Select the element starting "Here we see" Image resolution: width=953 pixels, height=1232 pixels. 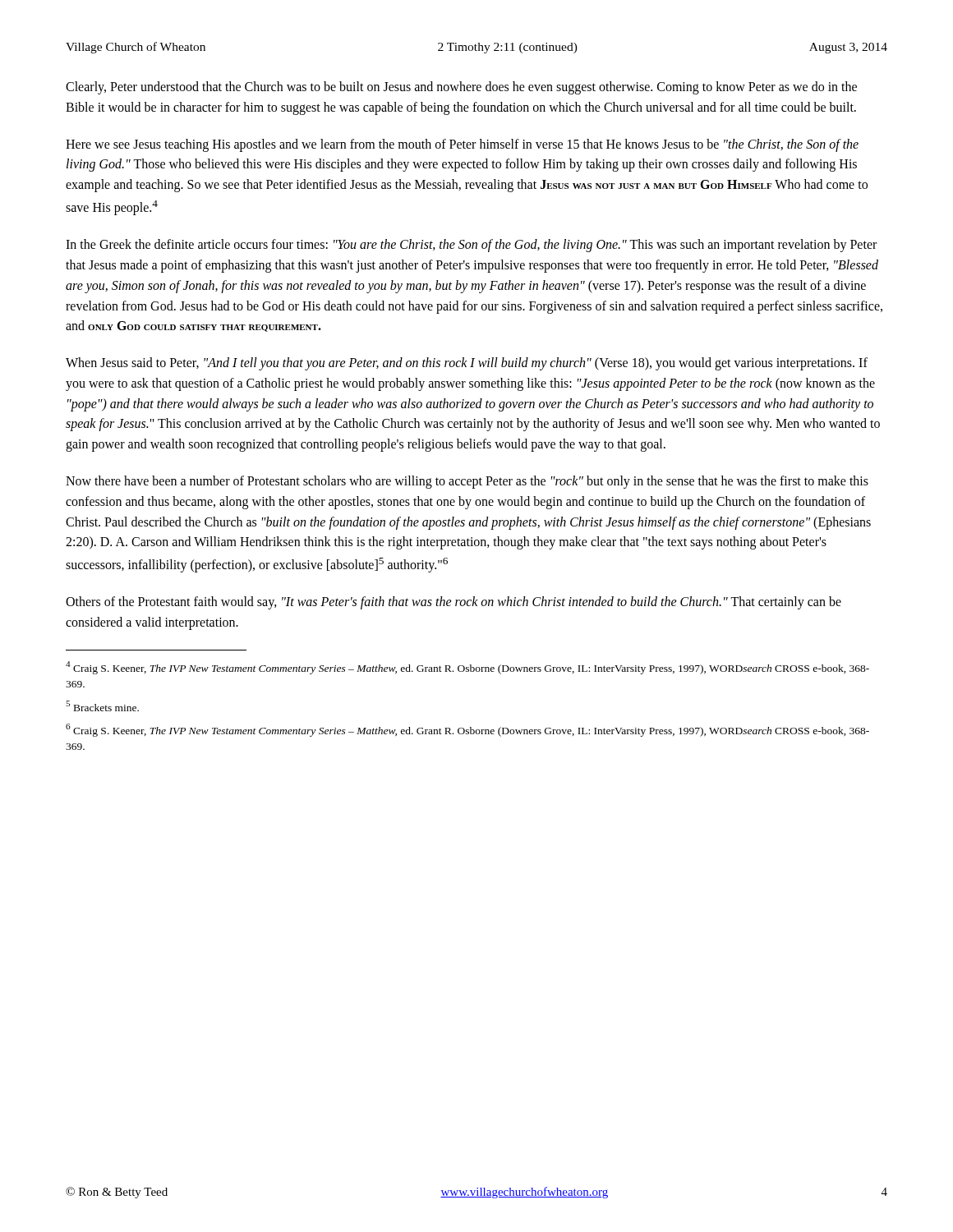click(467, 176)
